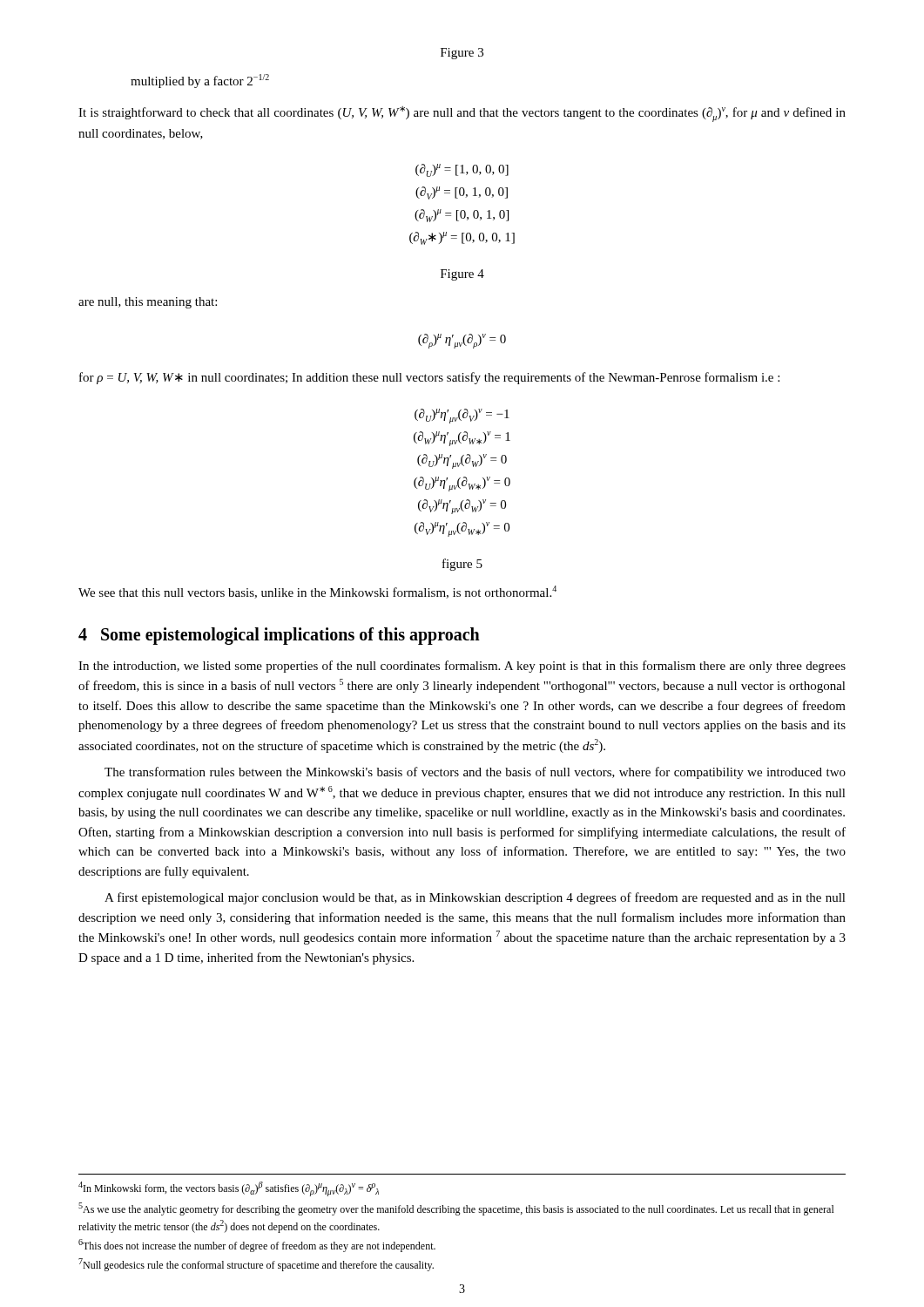Image resolution: width=924 pixels, height=1307 pixels.
Task: Navigate to the text block starting "figure 5"
Action: point(462,563)
